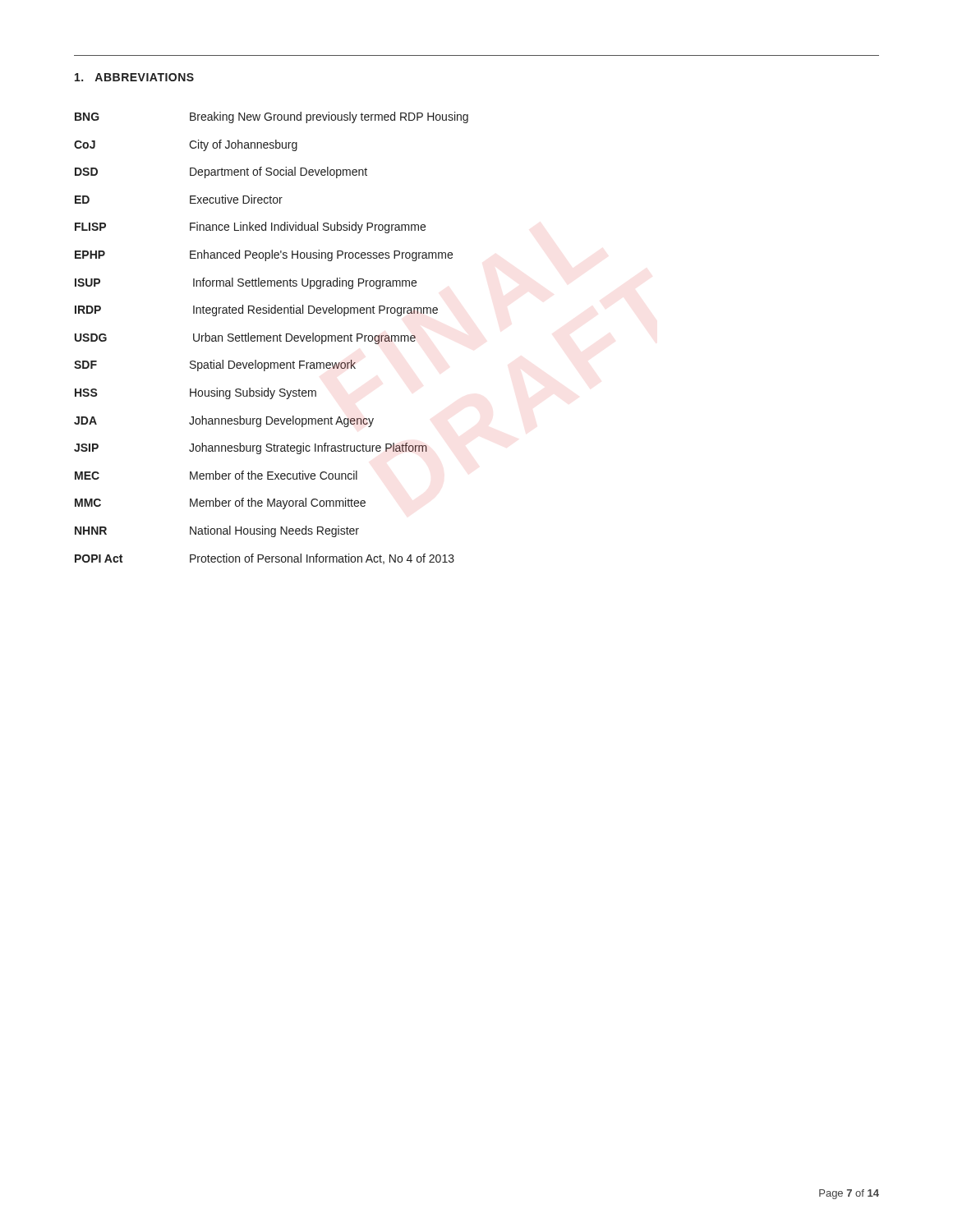Click on the table containing "Member of the Executive Council"
Screen dimensions: 1232x953
476,338
